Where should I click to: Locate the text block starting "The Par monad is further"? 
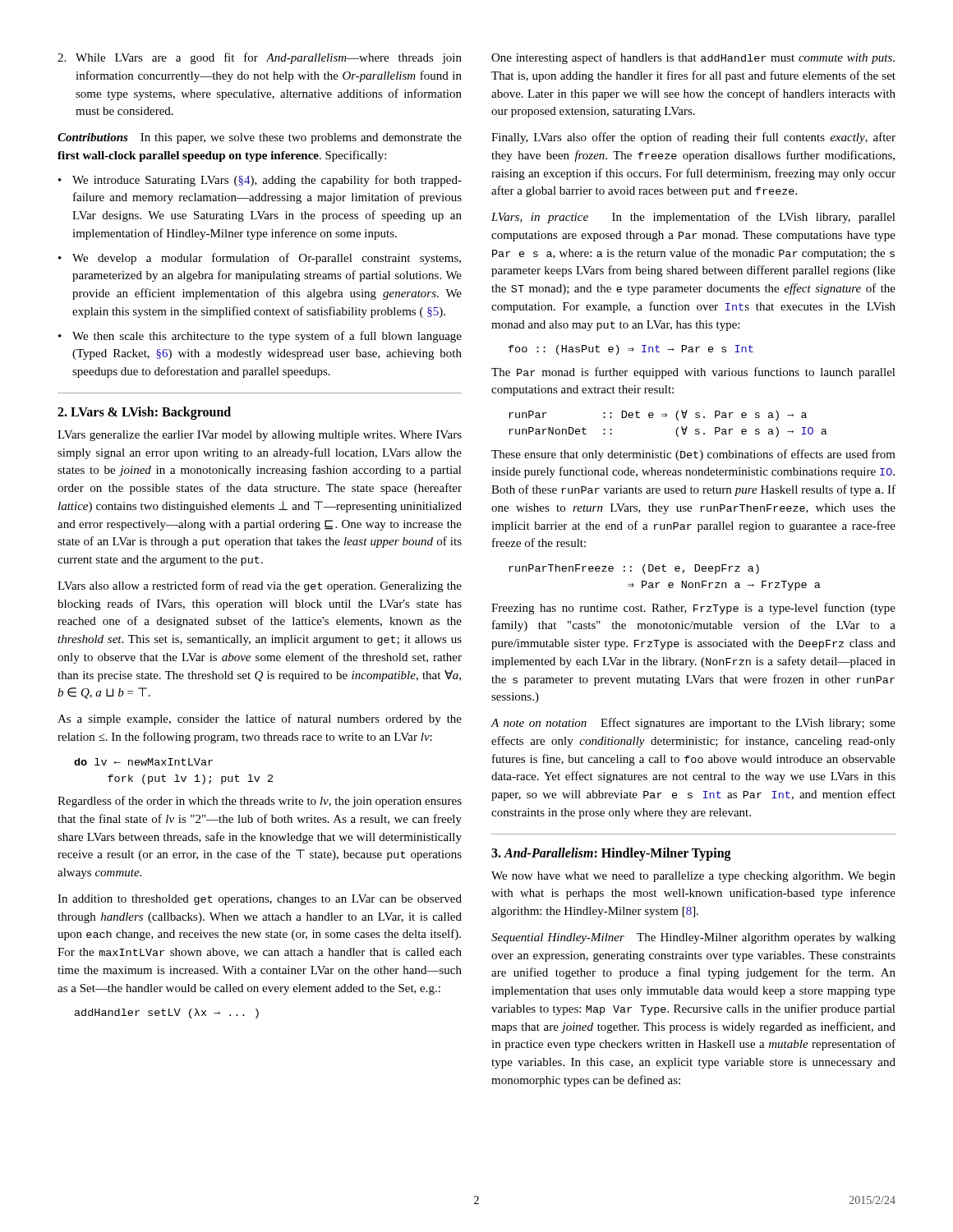click(x=693, y=381)
